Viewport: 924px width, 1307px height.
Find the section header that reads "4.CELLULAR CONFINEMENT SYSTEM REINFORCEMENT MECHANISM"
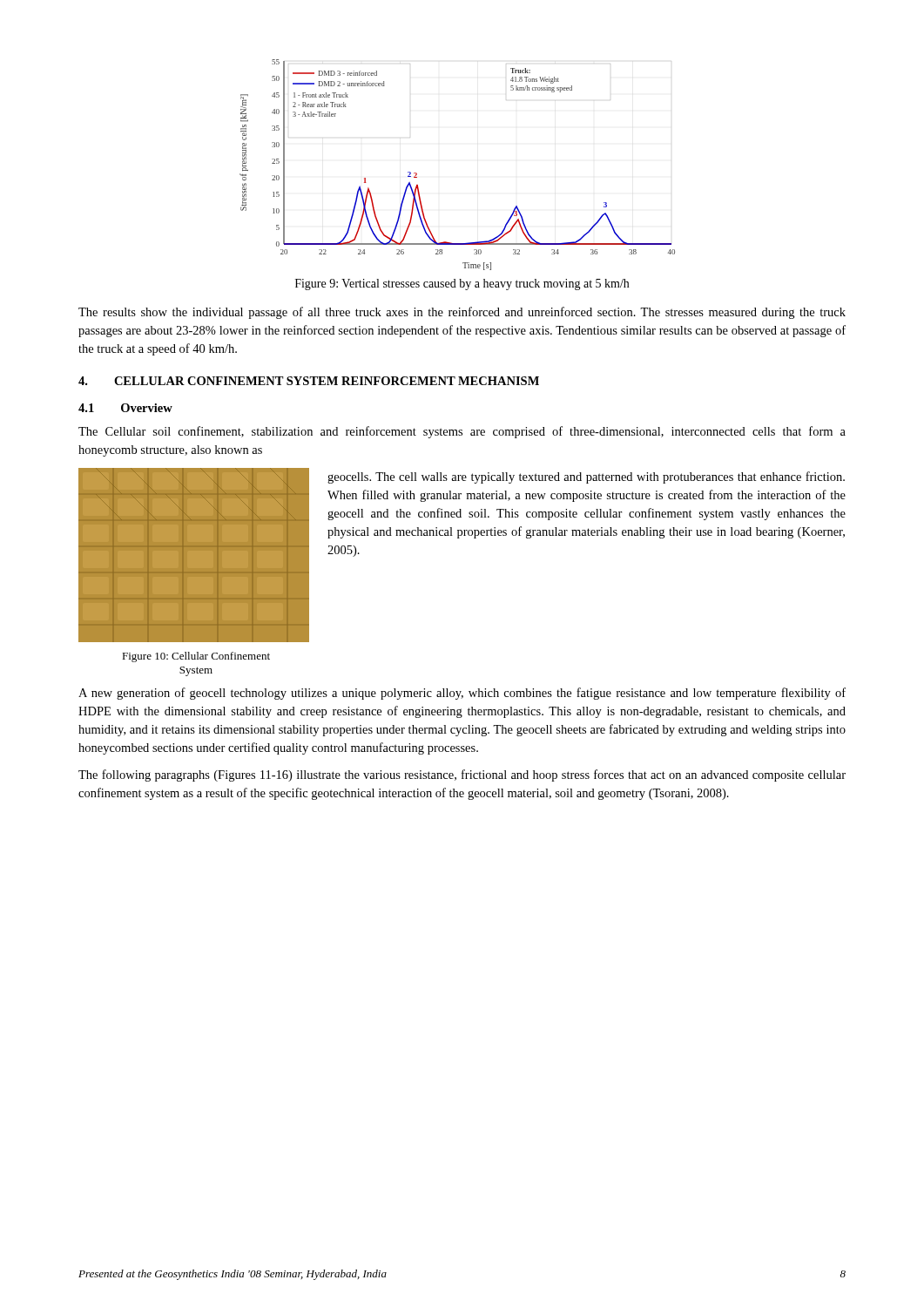click(x=462, y=381)
